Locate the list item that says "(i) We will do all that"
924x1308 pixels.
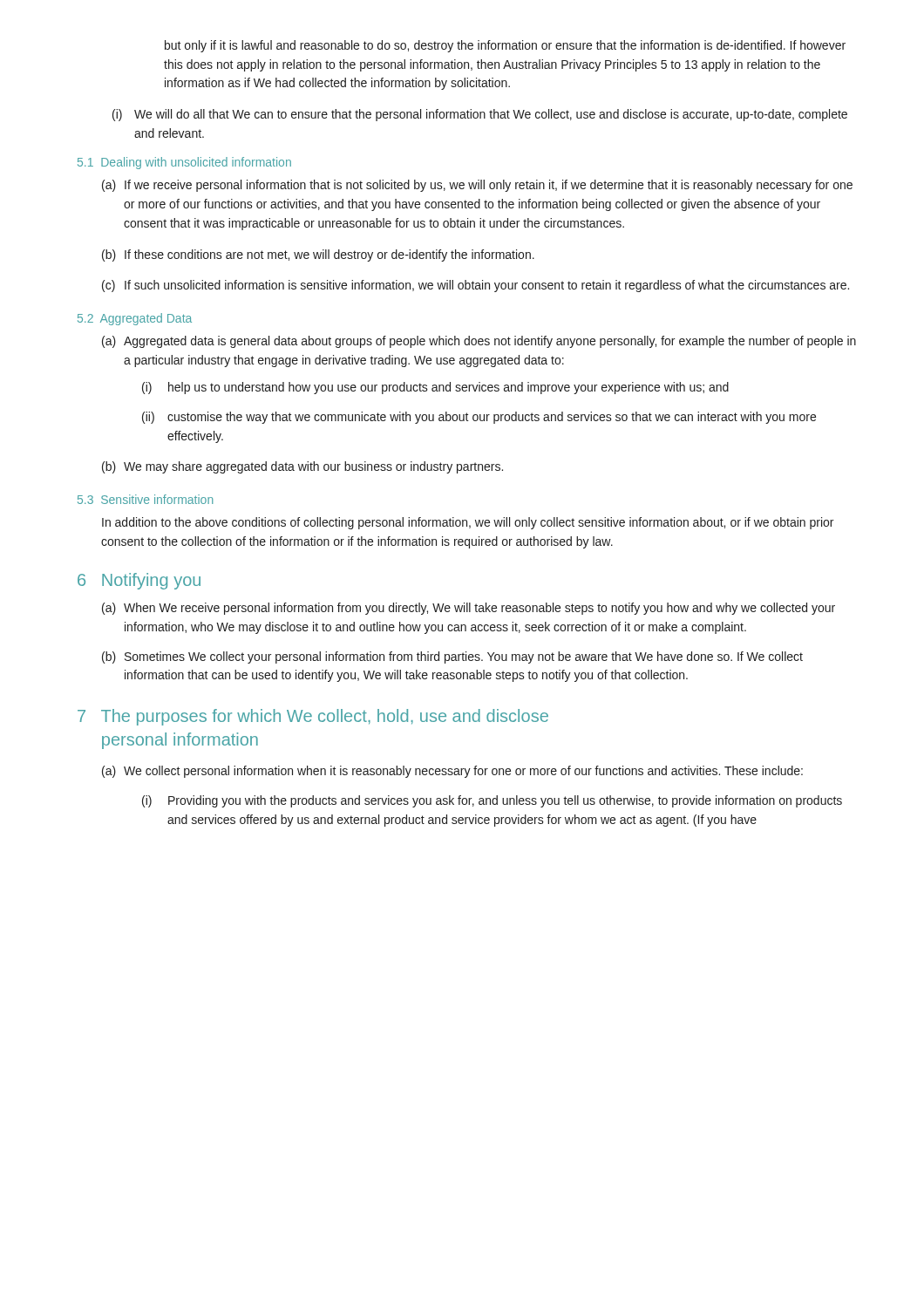(486, 124)
